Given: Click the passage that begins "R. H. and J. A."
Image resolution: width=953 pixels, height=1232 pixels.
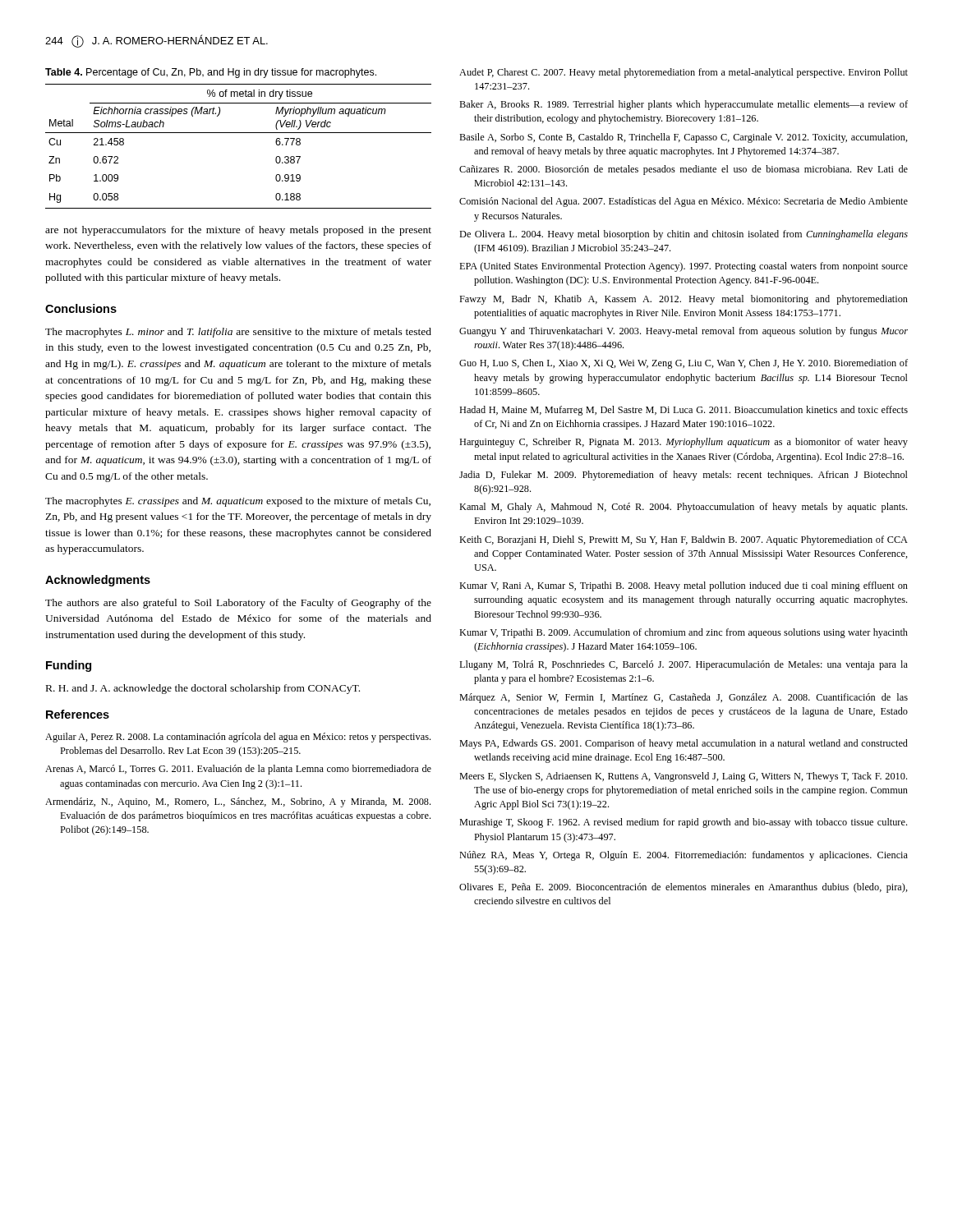Looking at the screenshot, I should pos(203,688).
